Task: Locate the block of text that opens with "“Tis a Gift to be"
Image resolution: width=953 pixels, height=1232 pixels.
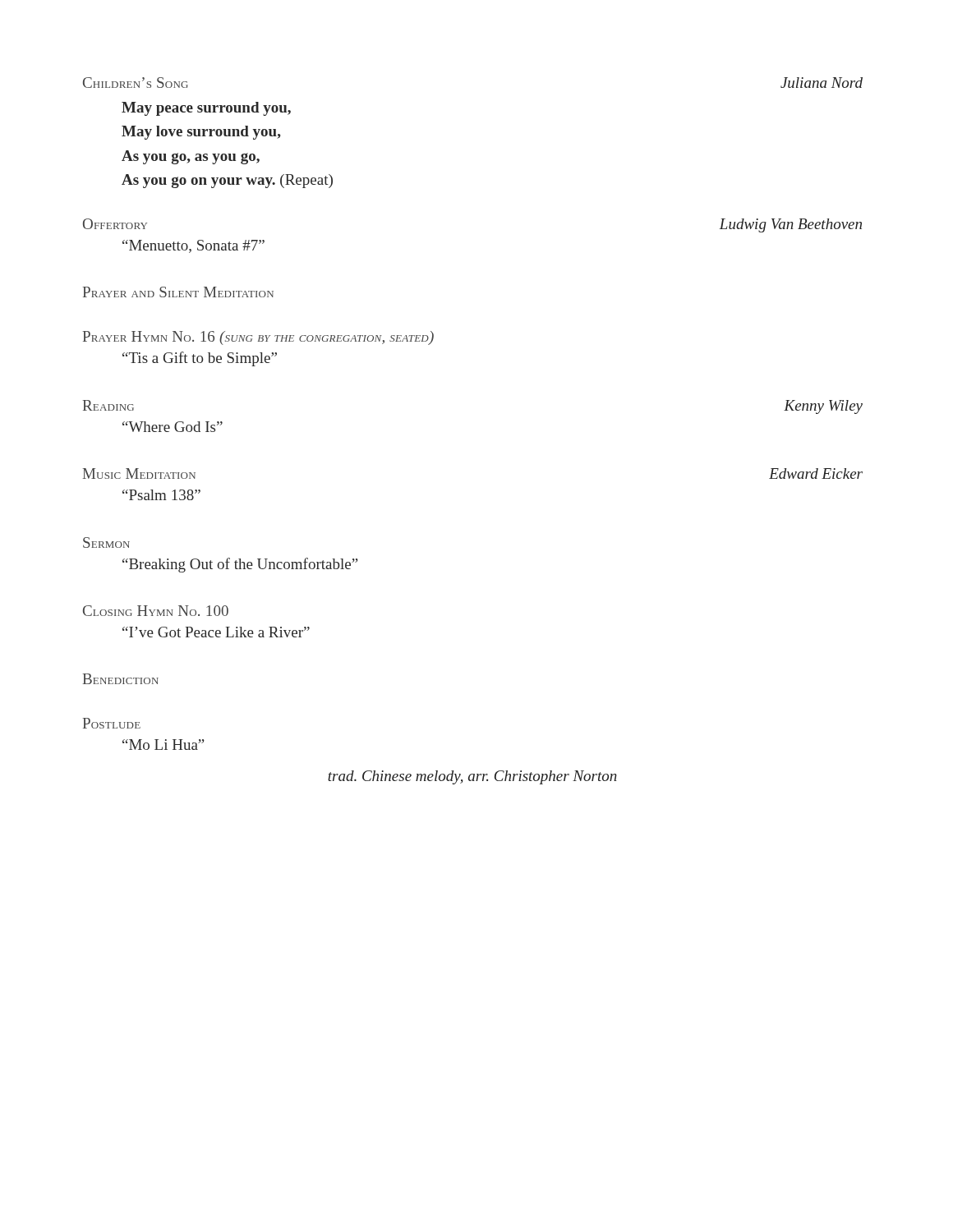Action: (x=200, y=358)
